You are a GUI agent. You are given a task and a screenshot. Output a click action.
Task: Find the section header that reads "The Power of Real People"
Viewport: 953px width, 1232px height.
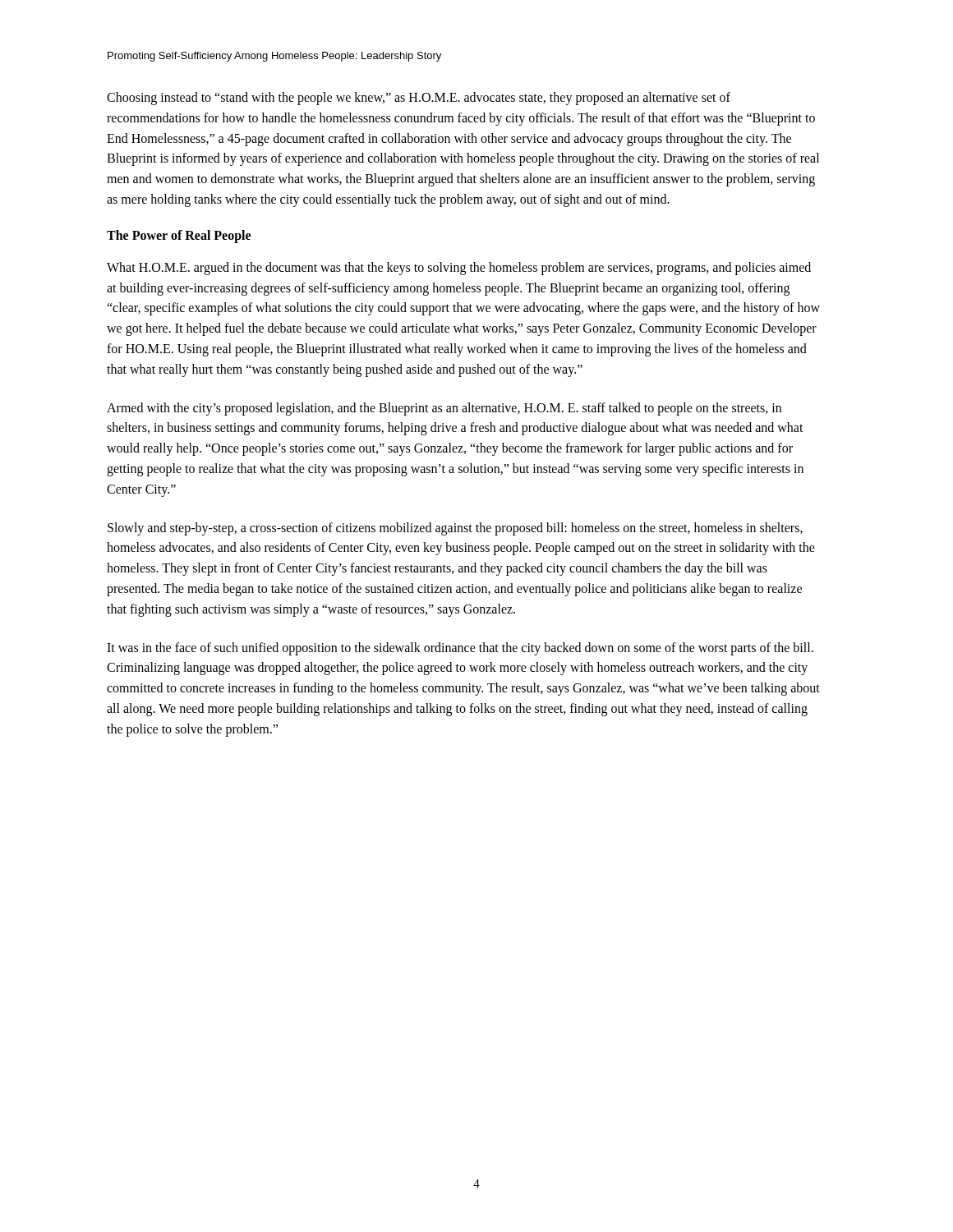tap(179, 235)
